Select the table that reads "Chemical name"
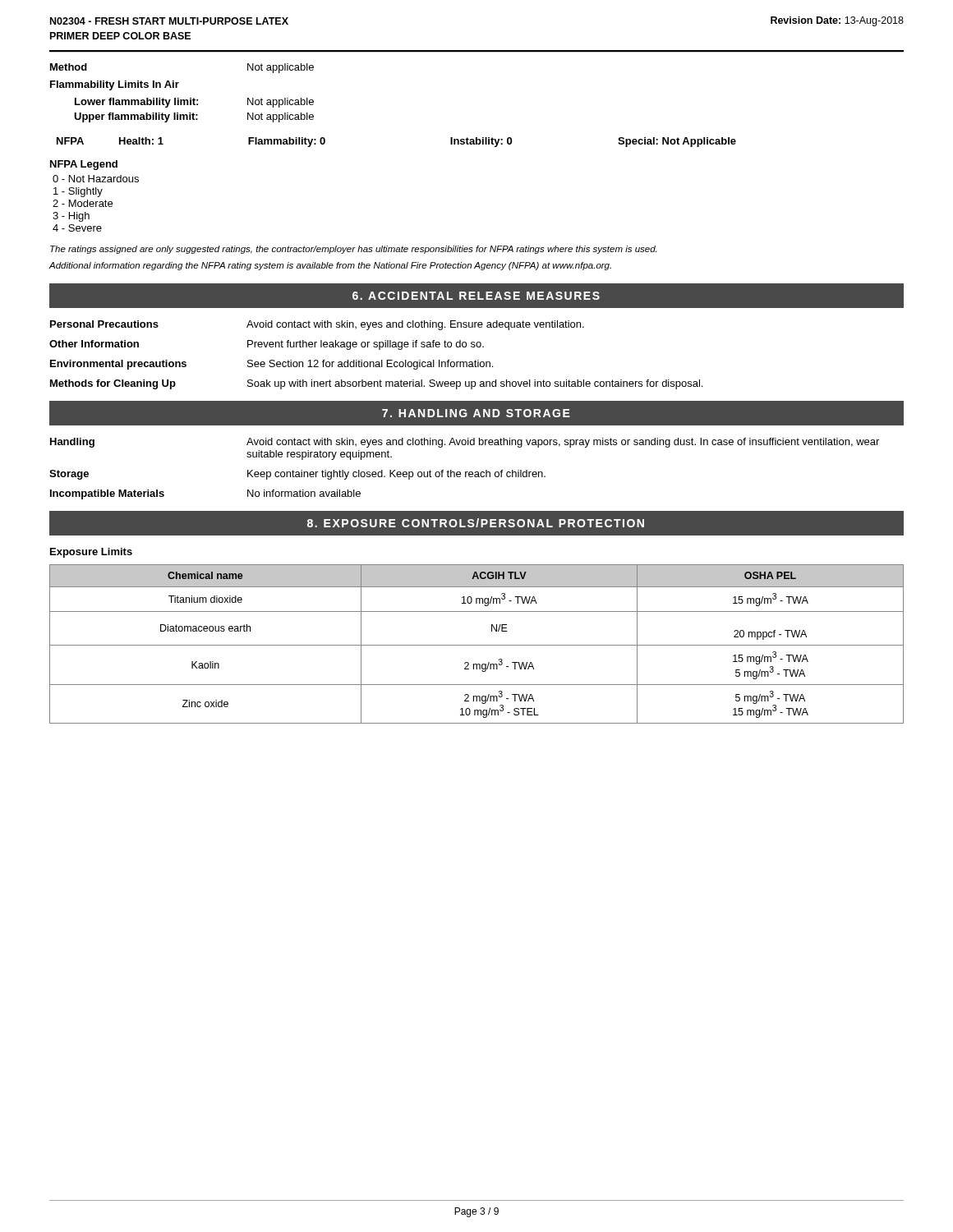 [x=476, y=644]
